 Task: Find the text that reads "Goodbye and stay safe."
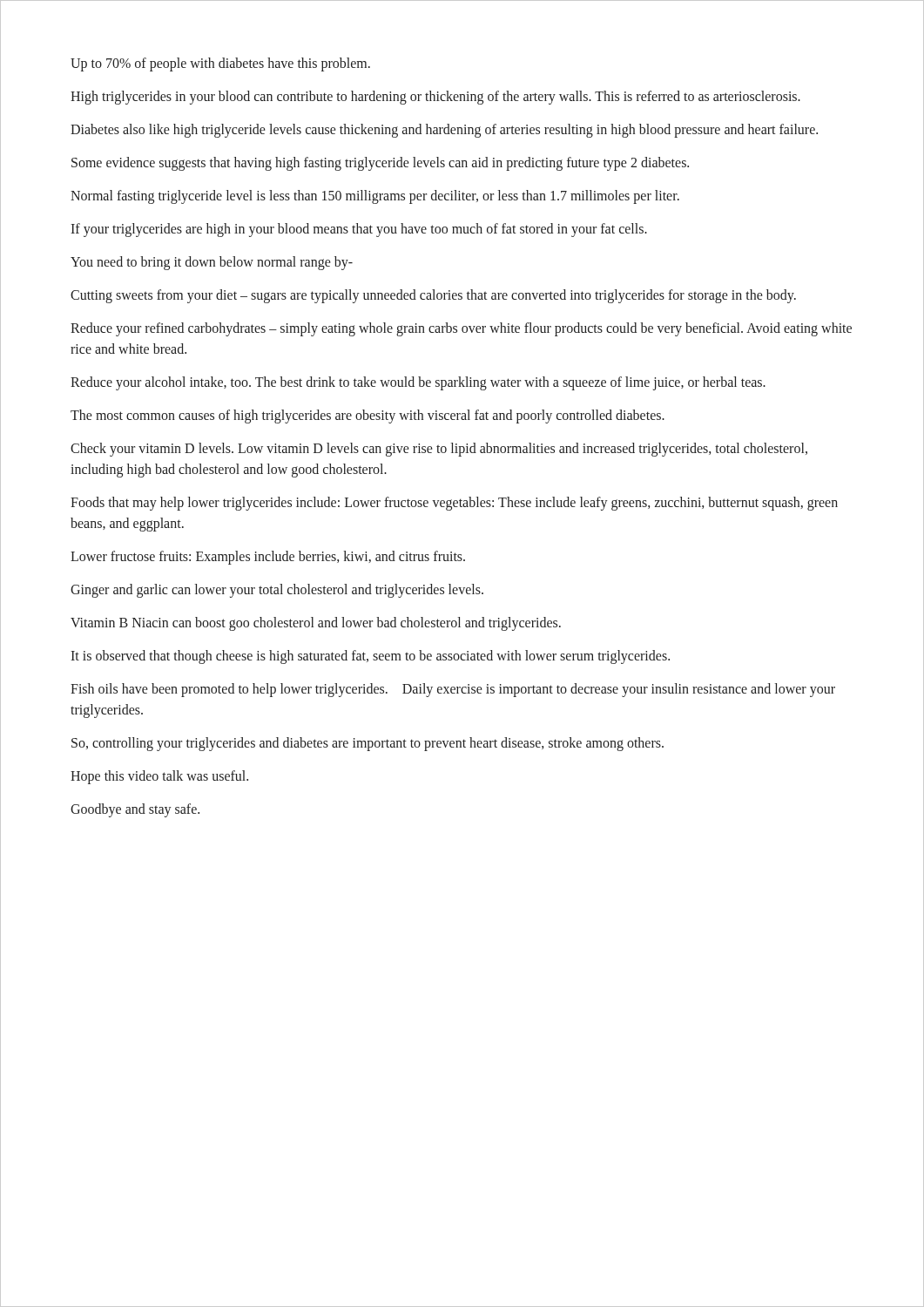coord(136,809)
